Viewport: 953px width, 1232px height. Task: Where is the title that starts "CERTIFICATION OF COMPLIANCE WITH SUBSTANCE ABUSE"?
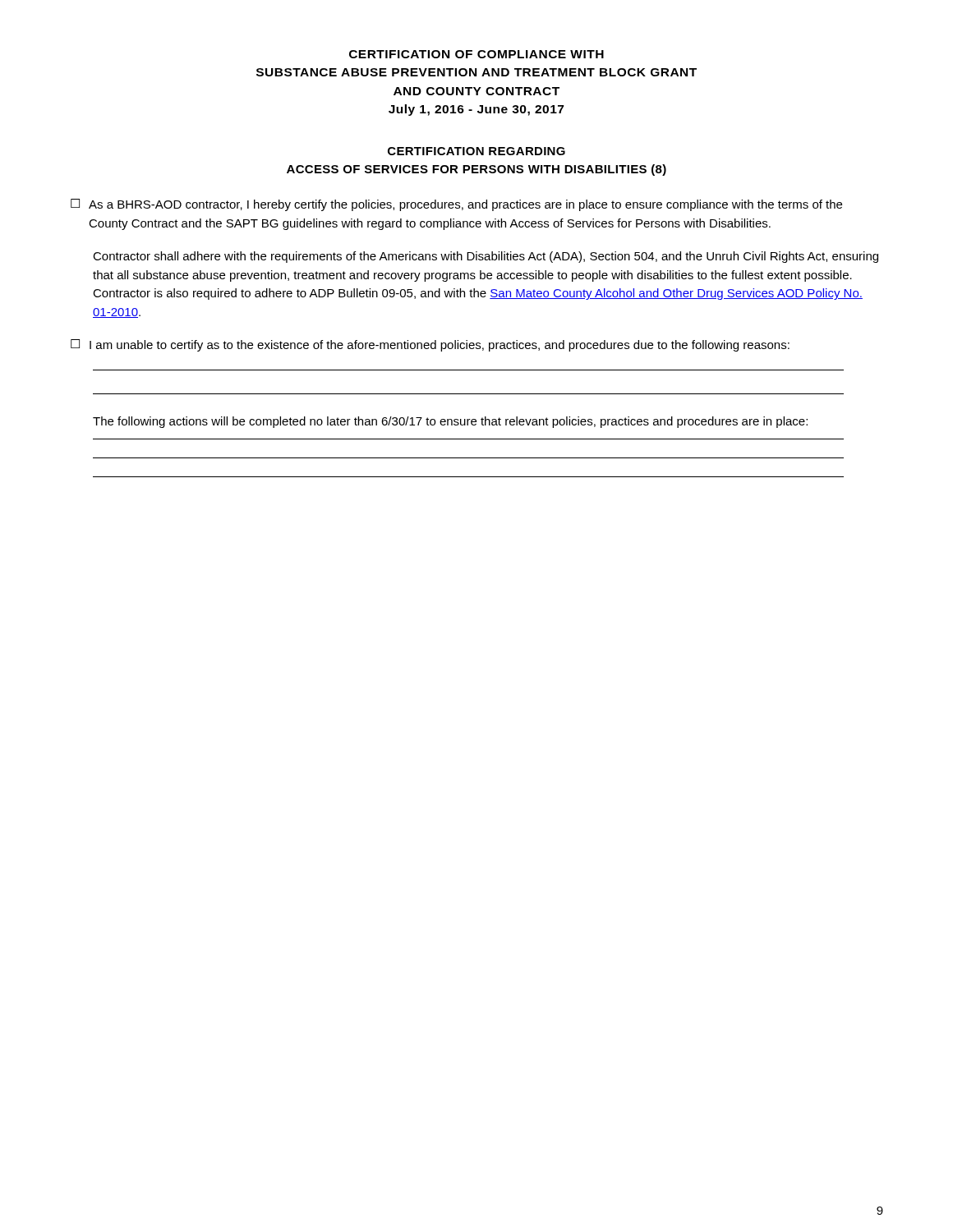476,82
